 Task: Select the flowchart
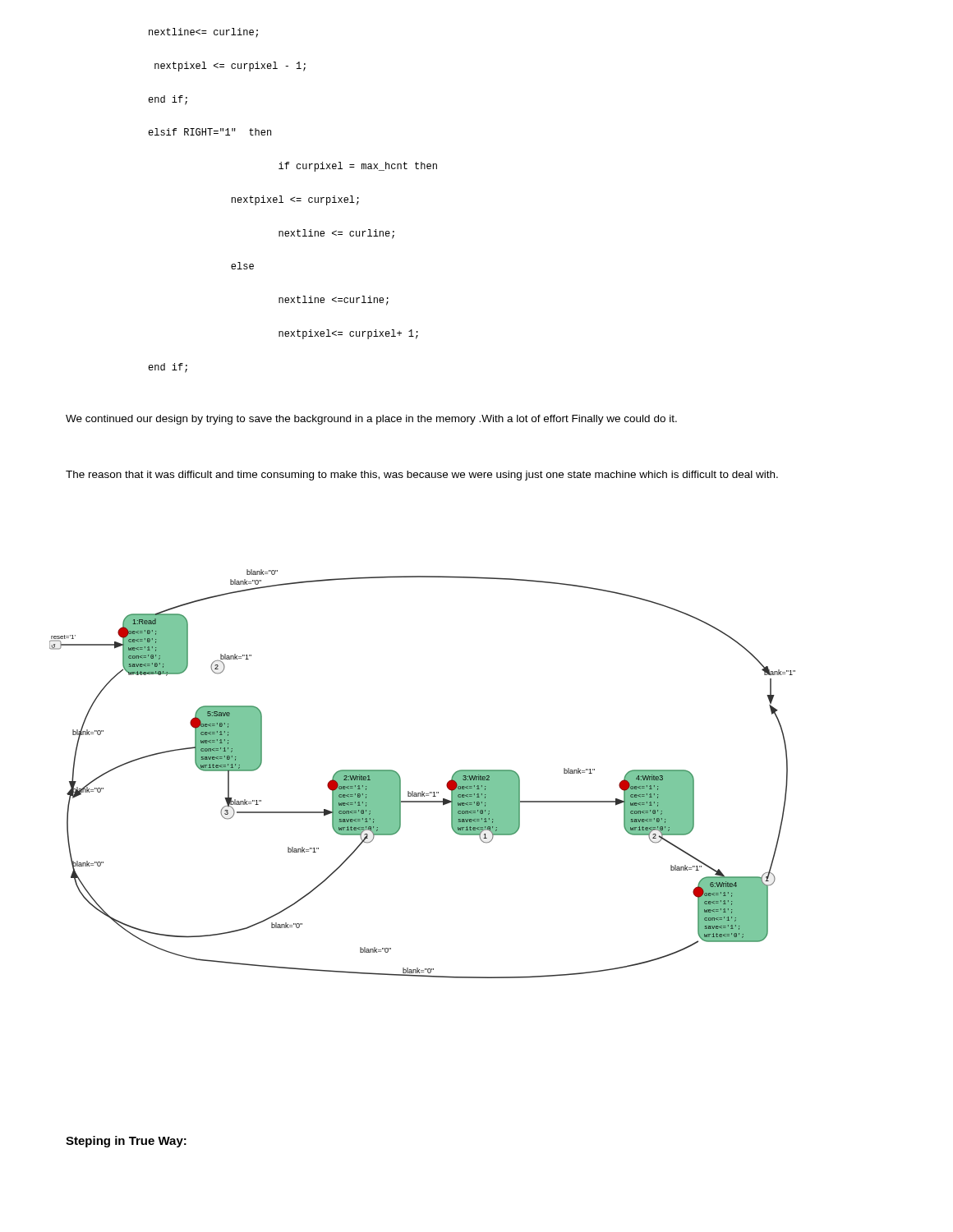476,764
